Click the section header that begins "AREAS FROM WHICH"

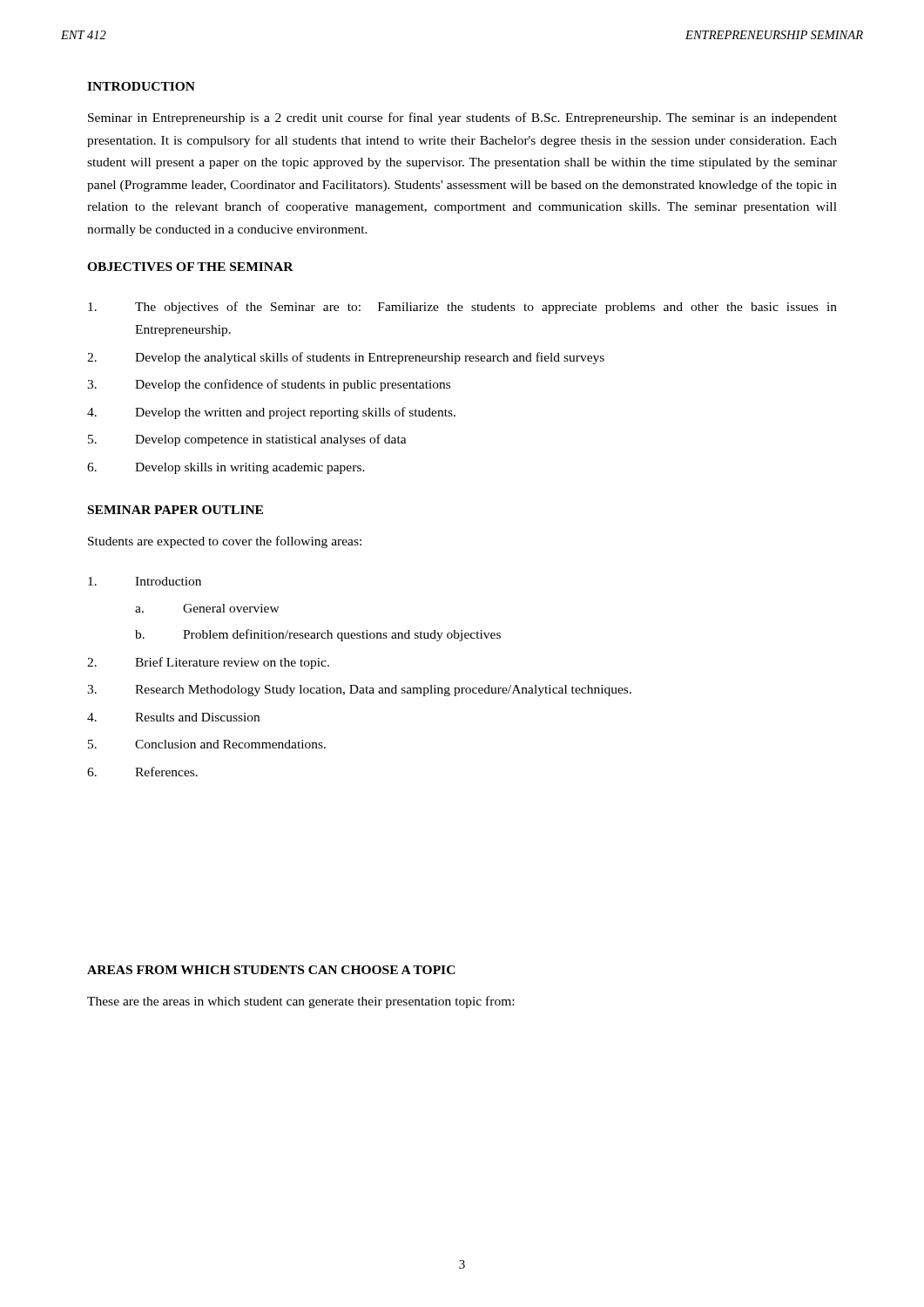coord(271,970)
